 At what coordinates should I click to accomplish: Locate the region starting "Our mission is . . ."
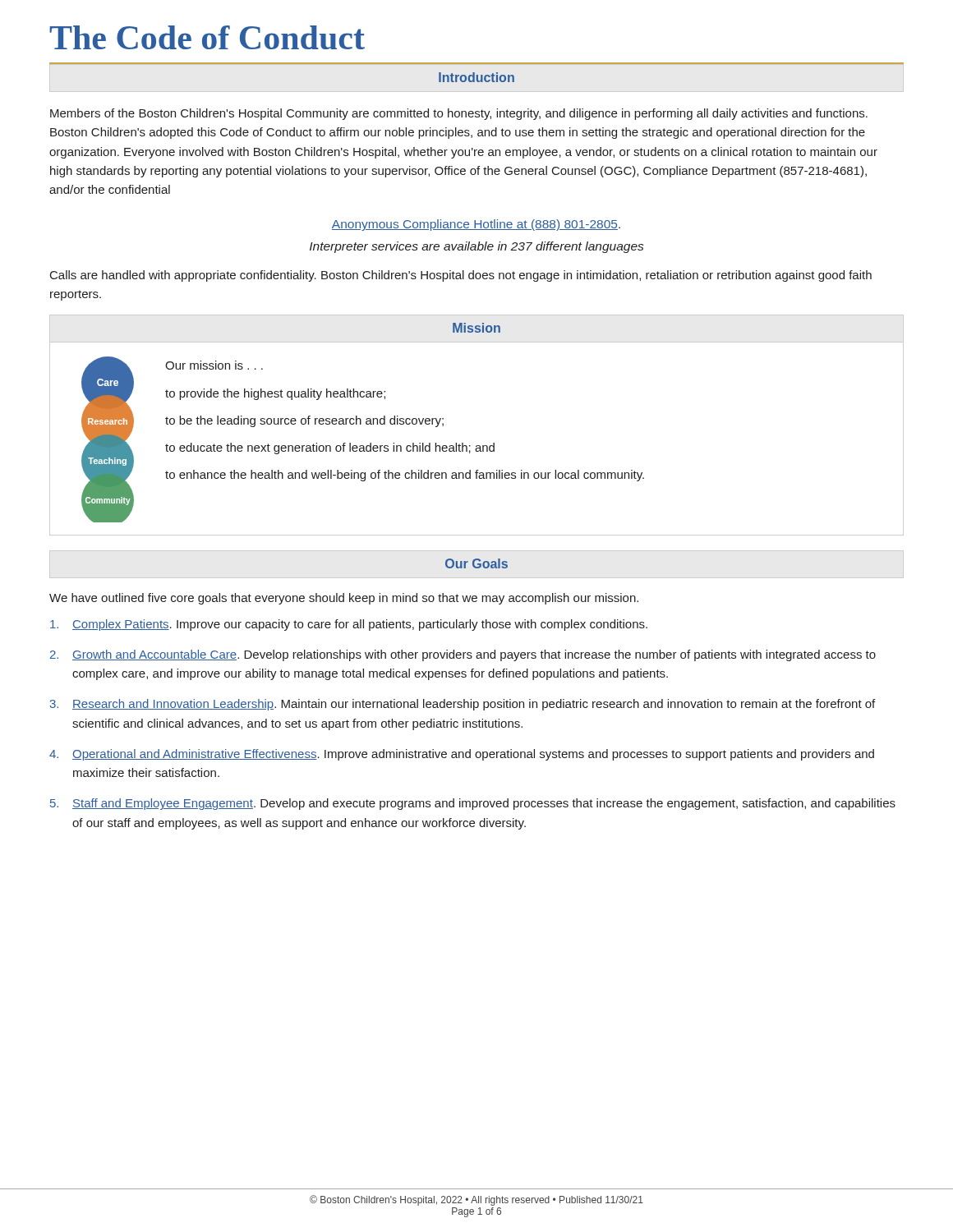[214, 365]
